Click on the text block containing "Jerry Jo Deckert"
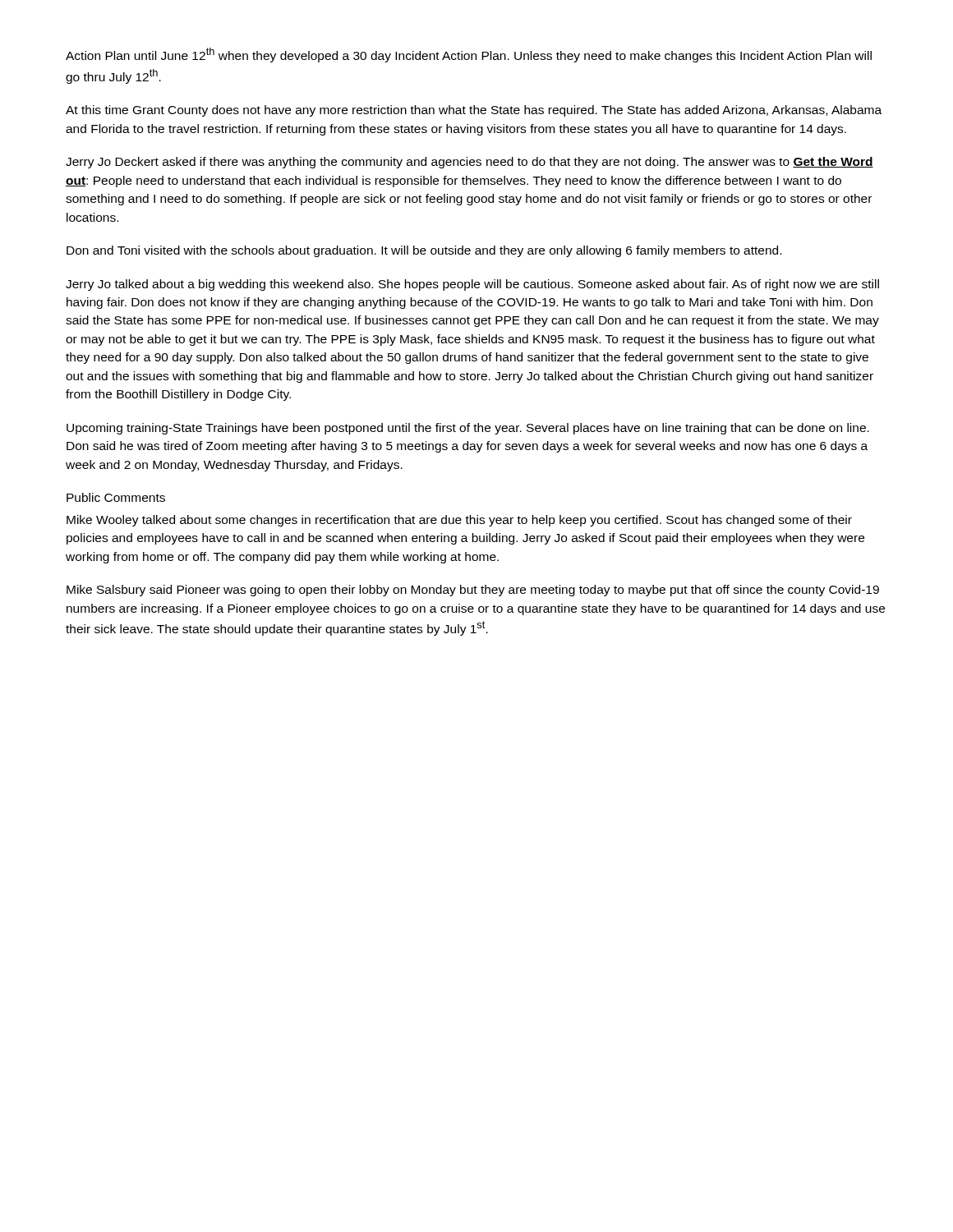The width and height of the screenshot is (953, 1232). pos(469,189)
